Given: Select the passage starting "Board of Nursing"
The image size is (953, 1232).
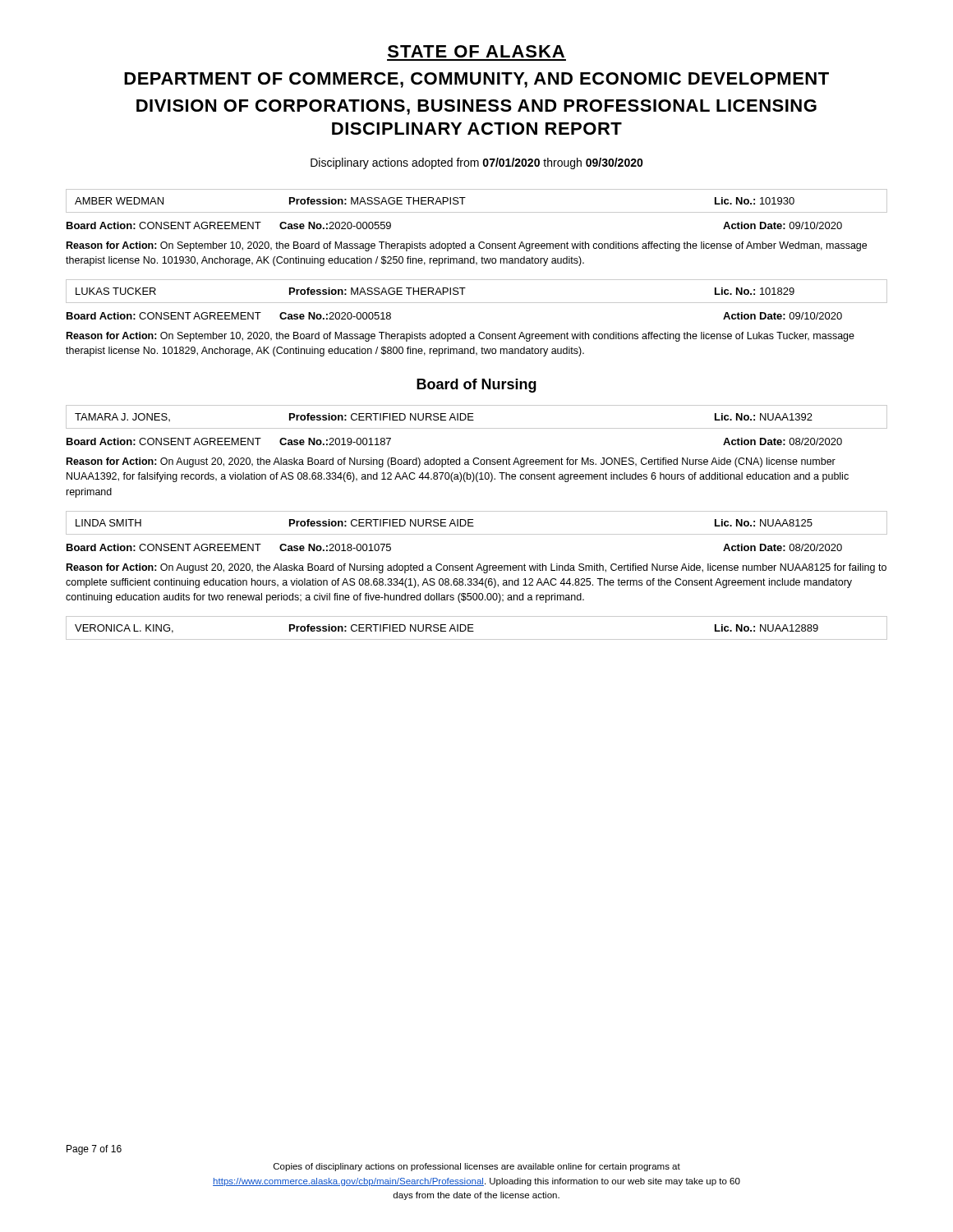Looking at the screenshot, I should pyautogui.click(x=476, y=385).
